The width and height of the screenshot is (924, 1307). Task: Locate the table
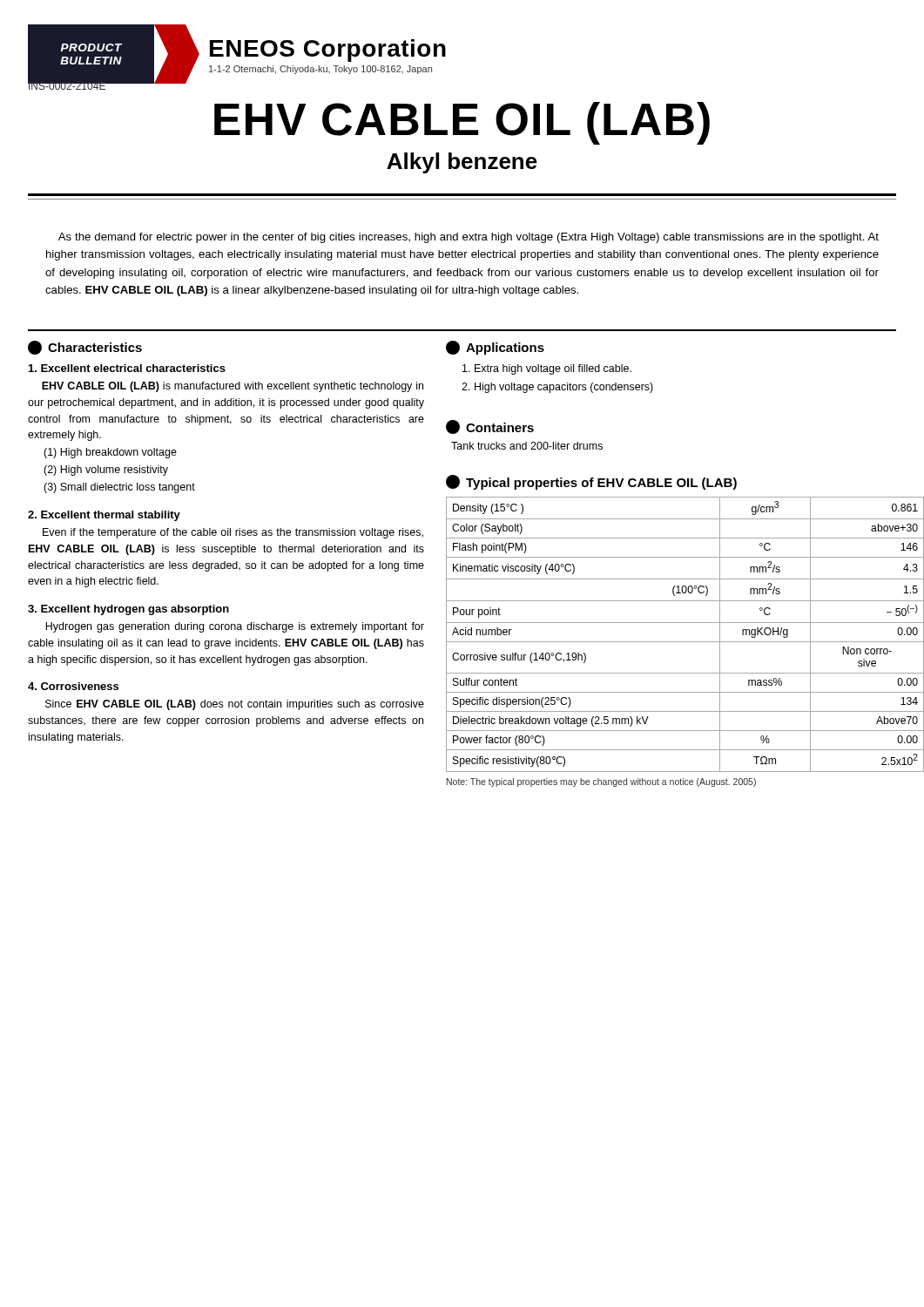[x=685, y=641]
